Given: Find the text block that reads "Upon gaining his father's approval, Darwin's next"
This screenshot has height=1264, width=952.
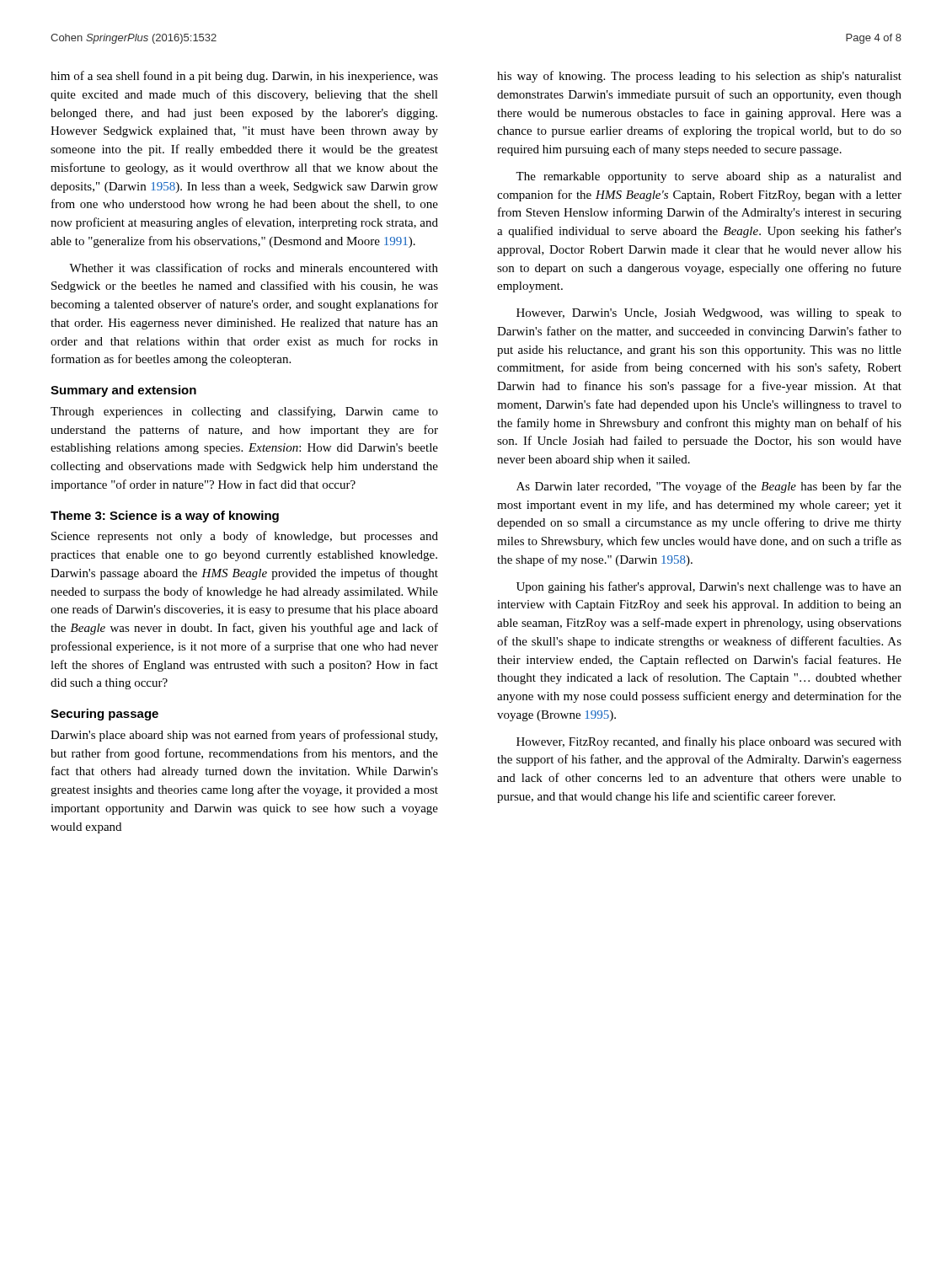Looking at the screenshot, I should coord(699,651).
